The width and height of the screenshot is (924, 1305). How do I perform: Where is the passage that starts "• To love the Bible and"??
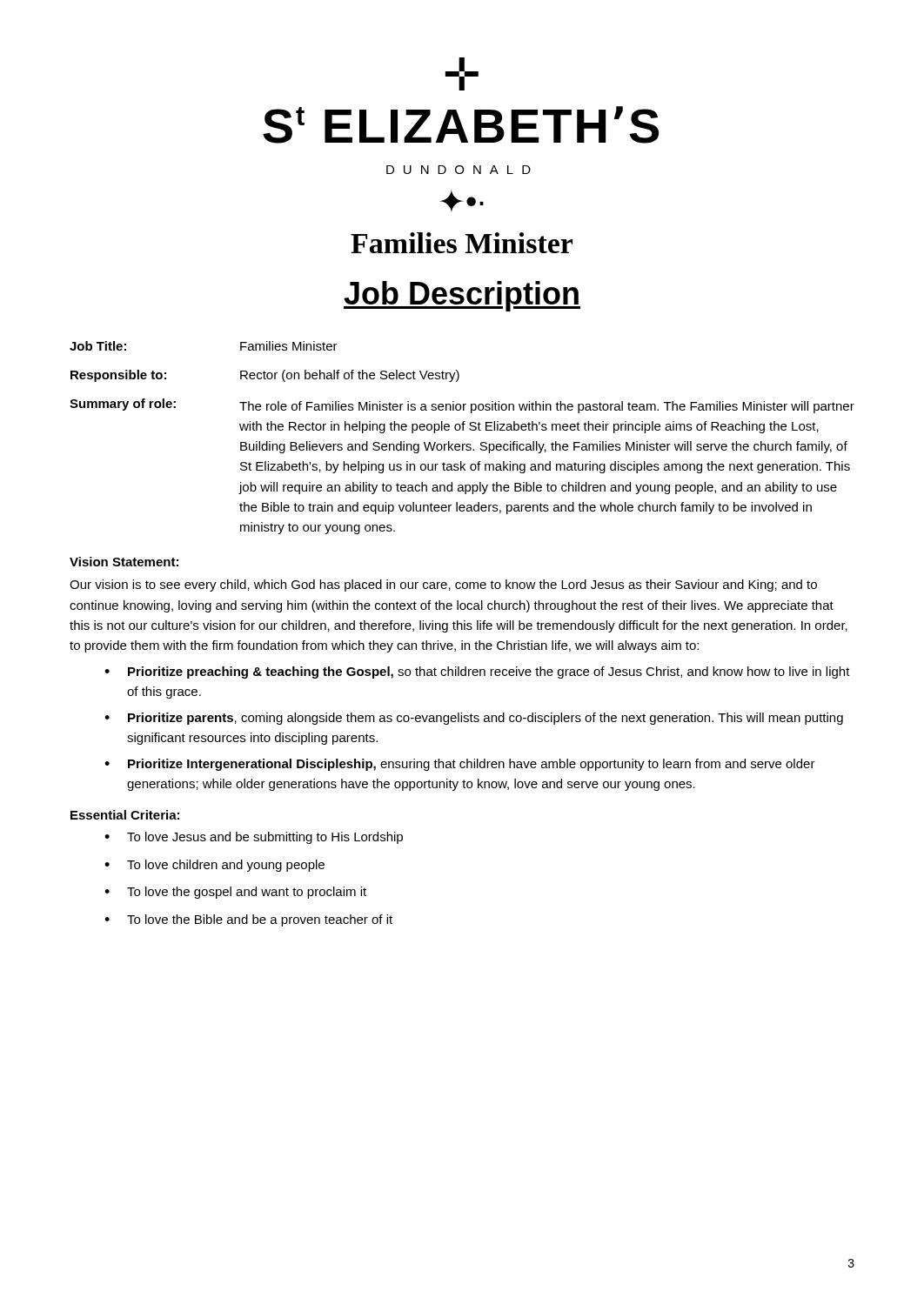(x=248, y=920)
